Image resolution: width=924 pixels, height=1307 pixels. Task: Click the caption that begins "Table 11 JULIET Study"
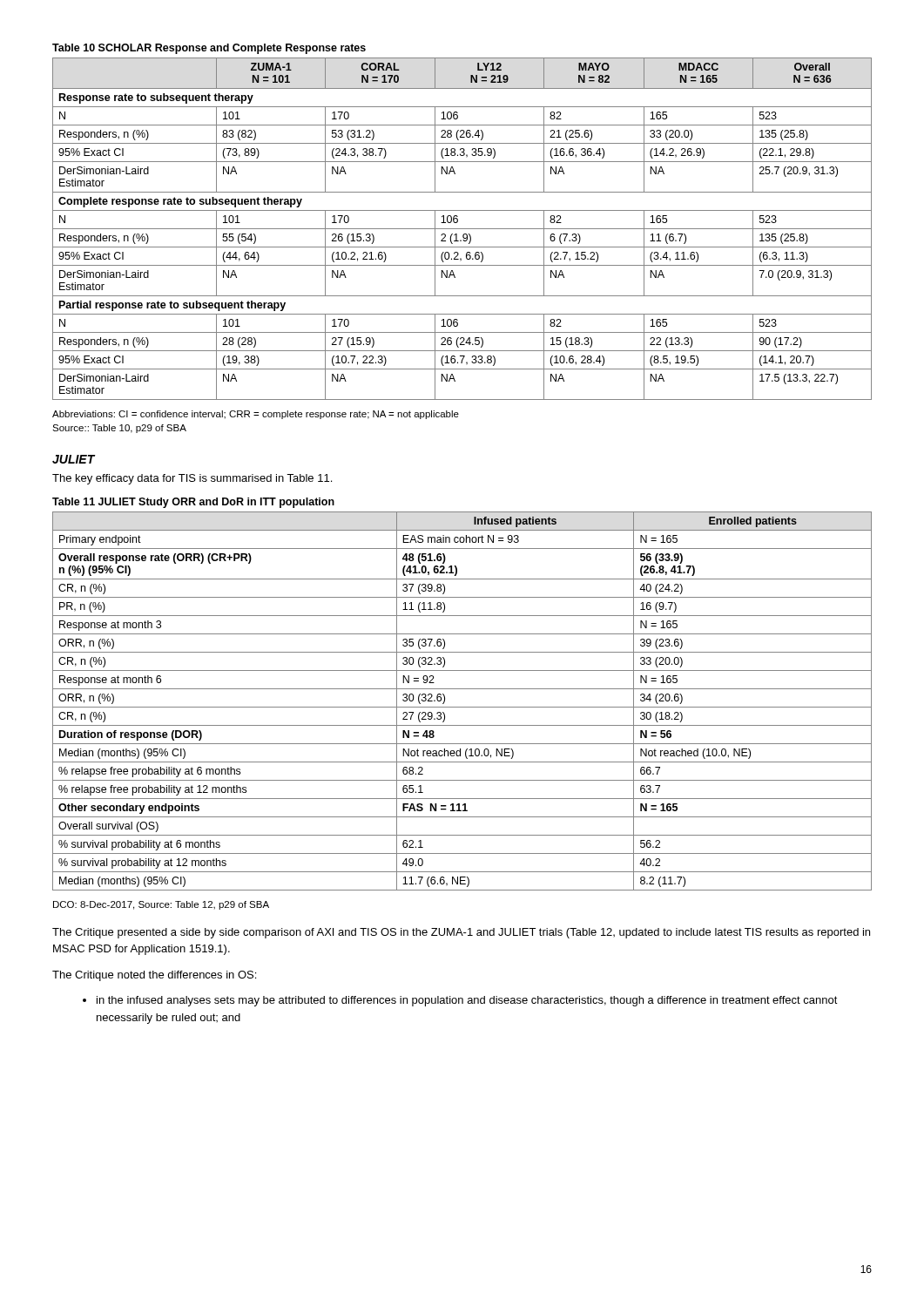tap(193, 501)
